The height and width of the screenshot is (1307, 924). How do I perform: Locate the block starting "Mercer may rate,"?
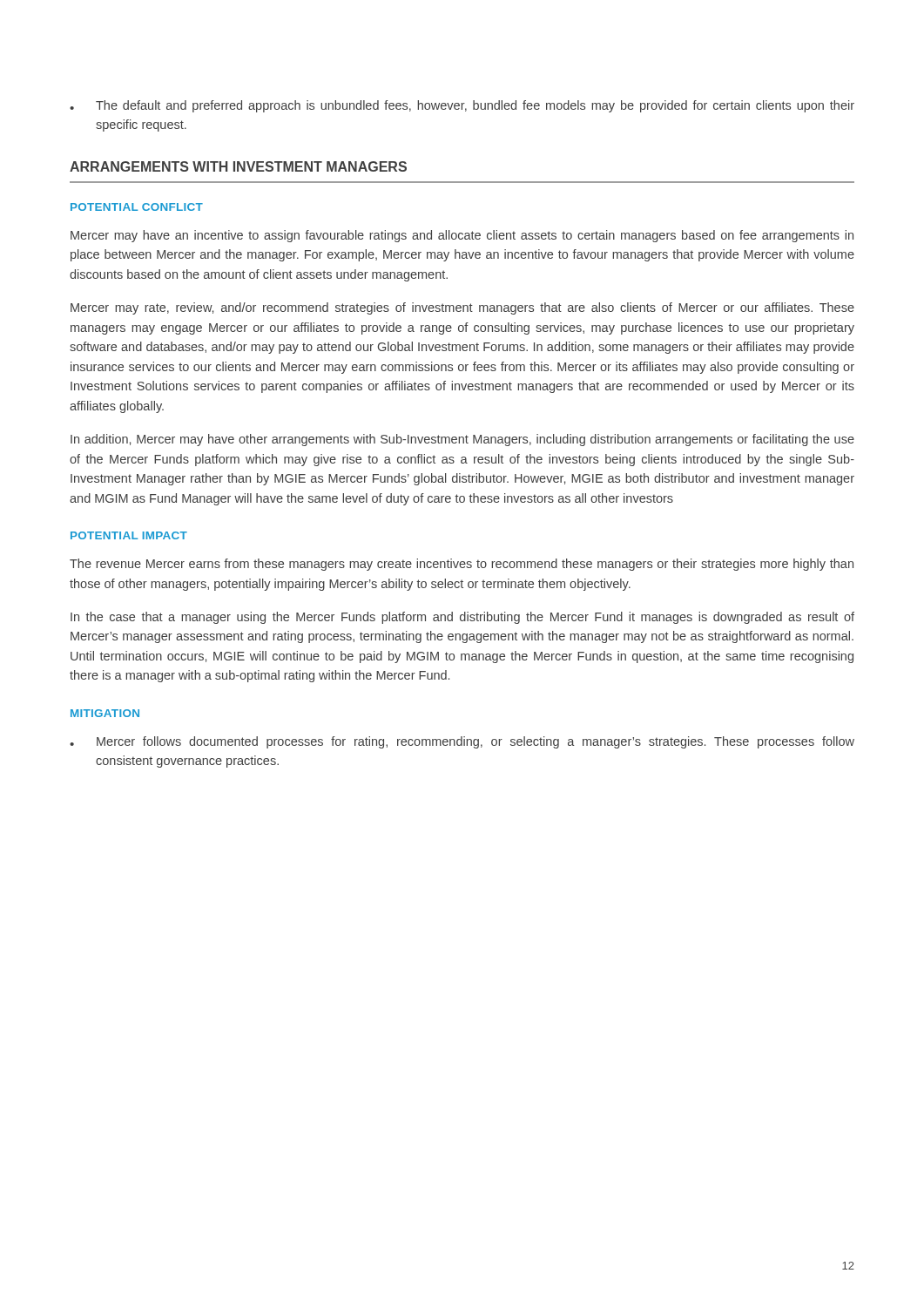point(462,357)
